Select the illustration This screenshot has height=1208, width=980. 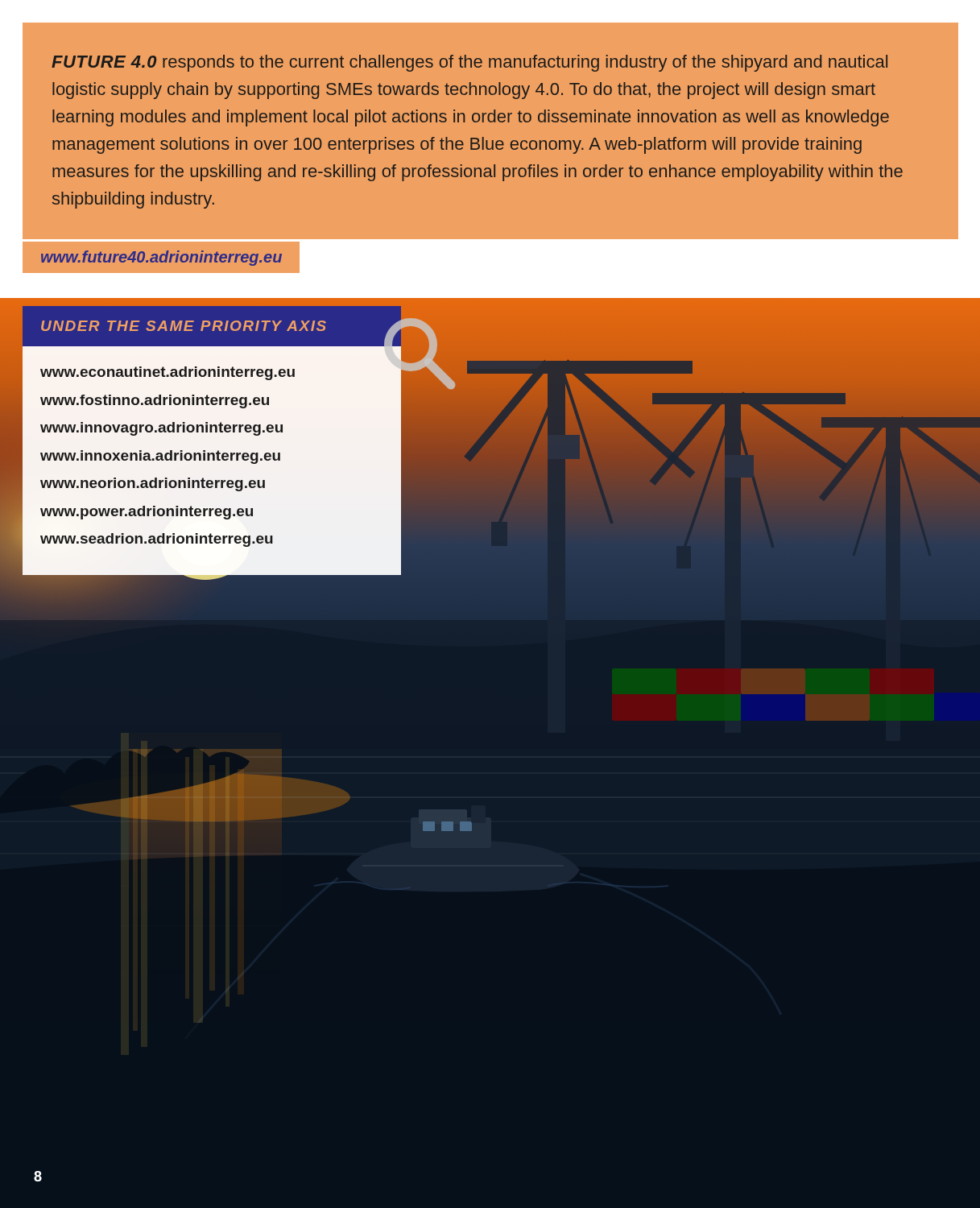(420, 356)
